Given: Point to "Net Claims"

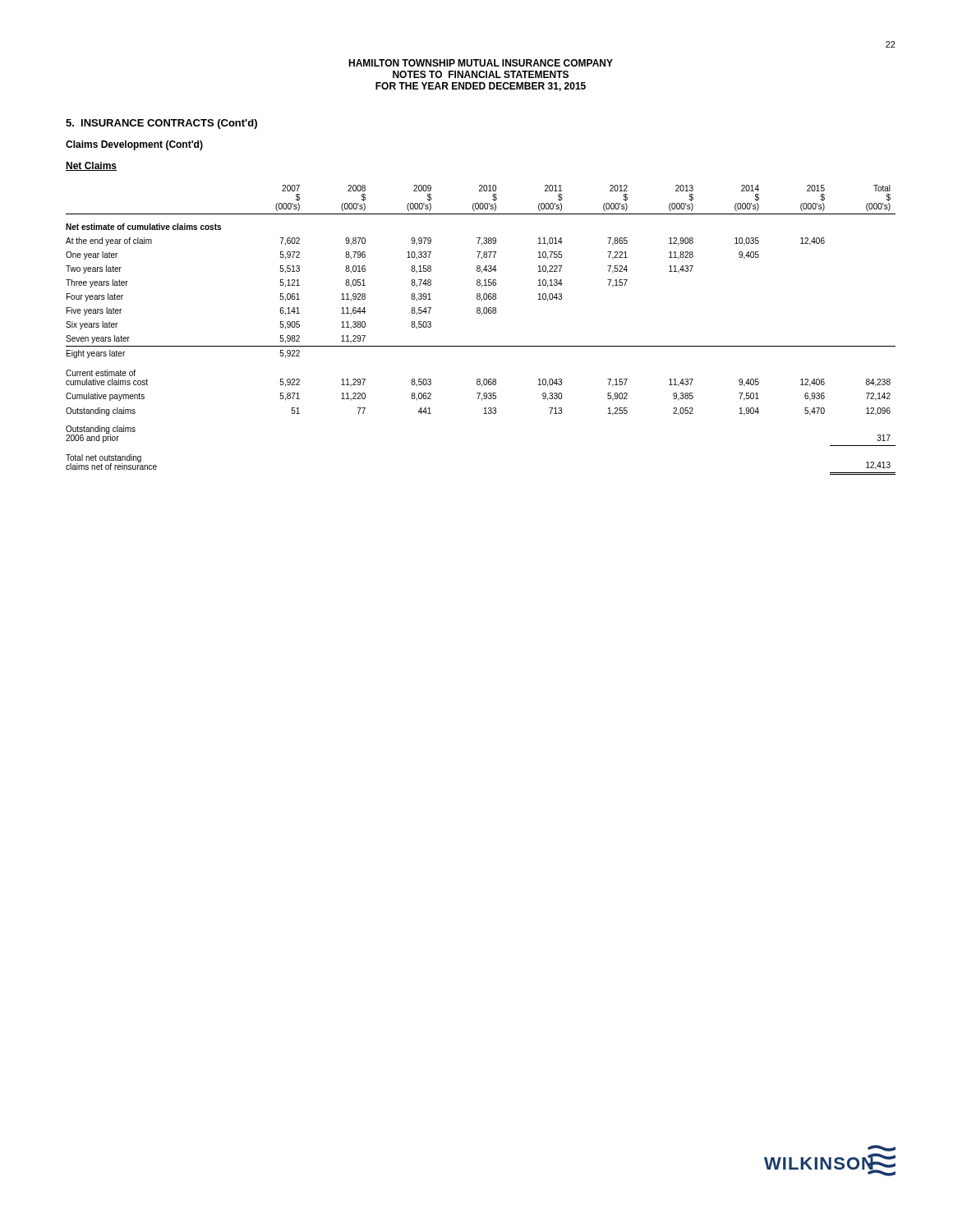Looking at the screenshot, I should (91, 166).
